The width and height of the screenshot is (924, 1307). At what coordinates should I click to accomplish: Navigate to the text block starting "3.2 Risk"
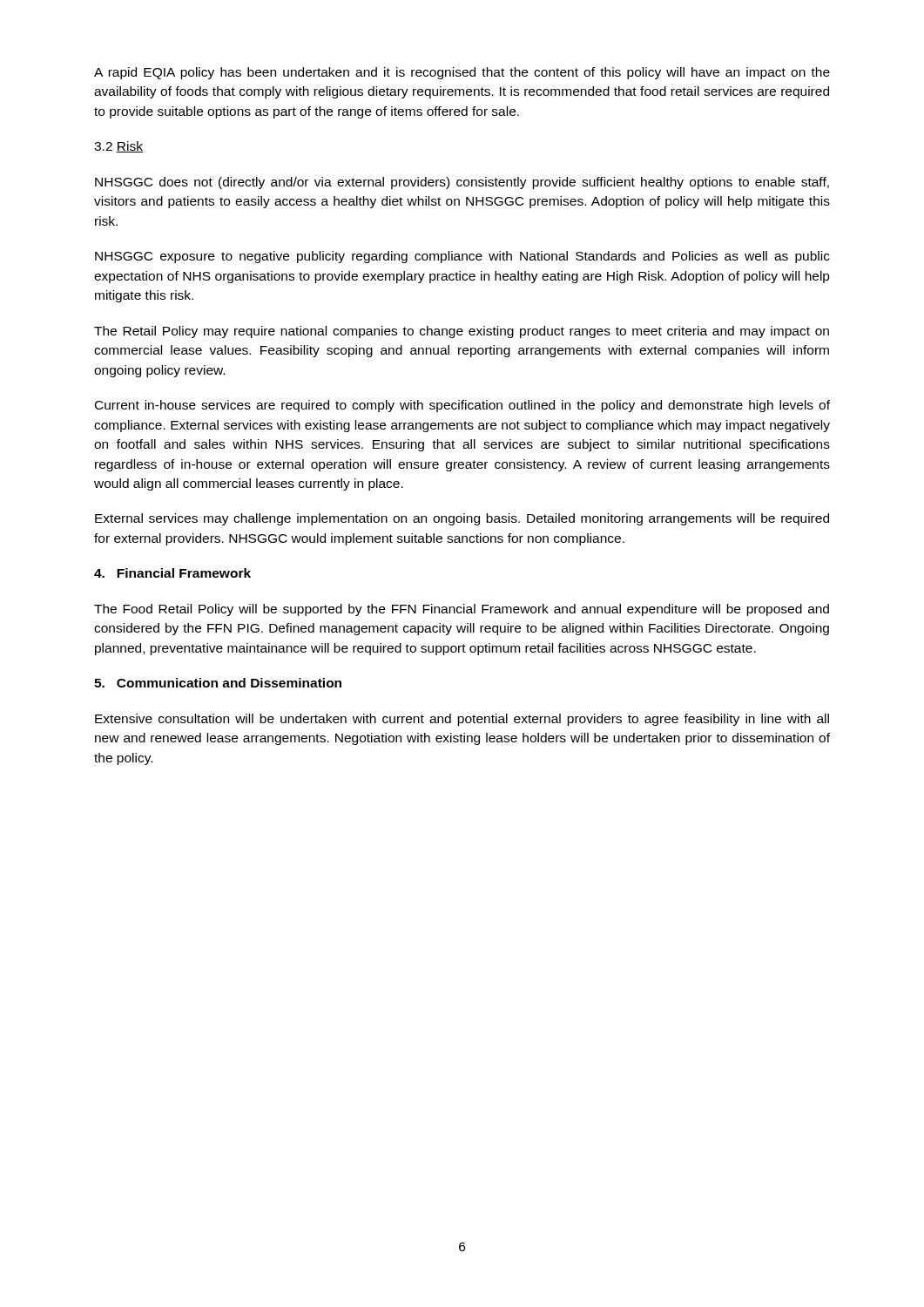tap(118, 146)
